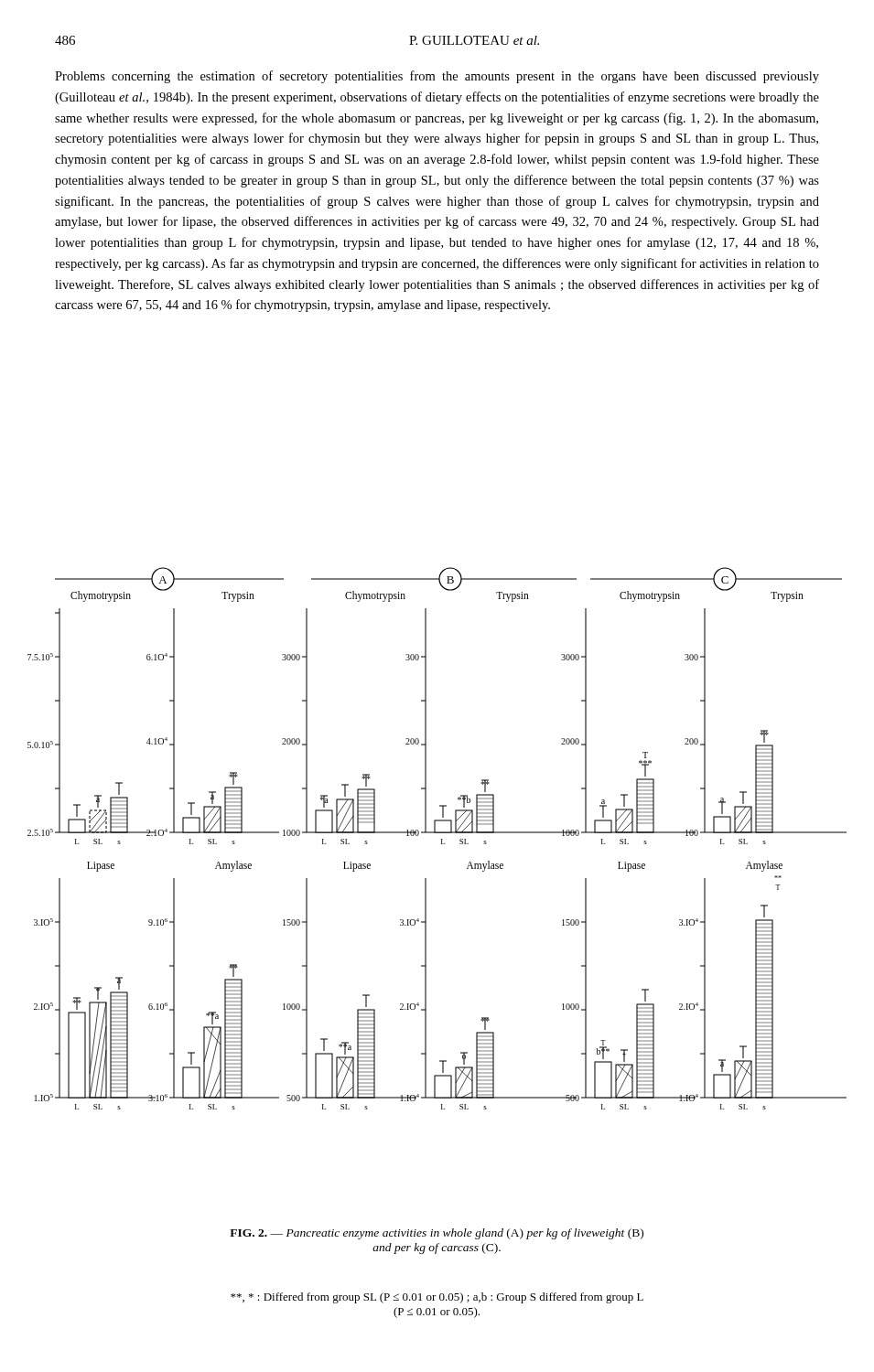Image resolution: width=874 pixels, height=1372 pixels.
Task: Select the caption containing "FIG. 2. — Pancreatic"
Action: click(x=437, y=1240)
